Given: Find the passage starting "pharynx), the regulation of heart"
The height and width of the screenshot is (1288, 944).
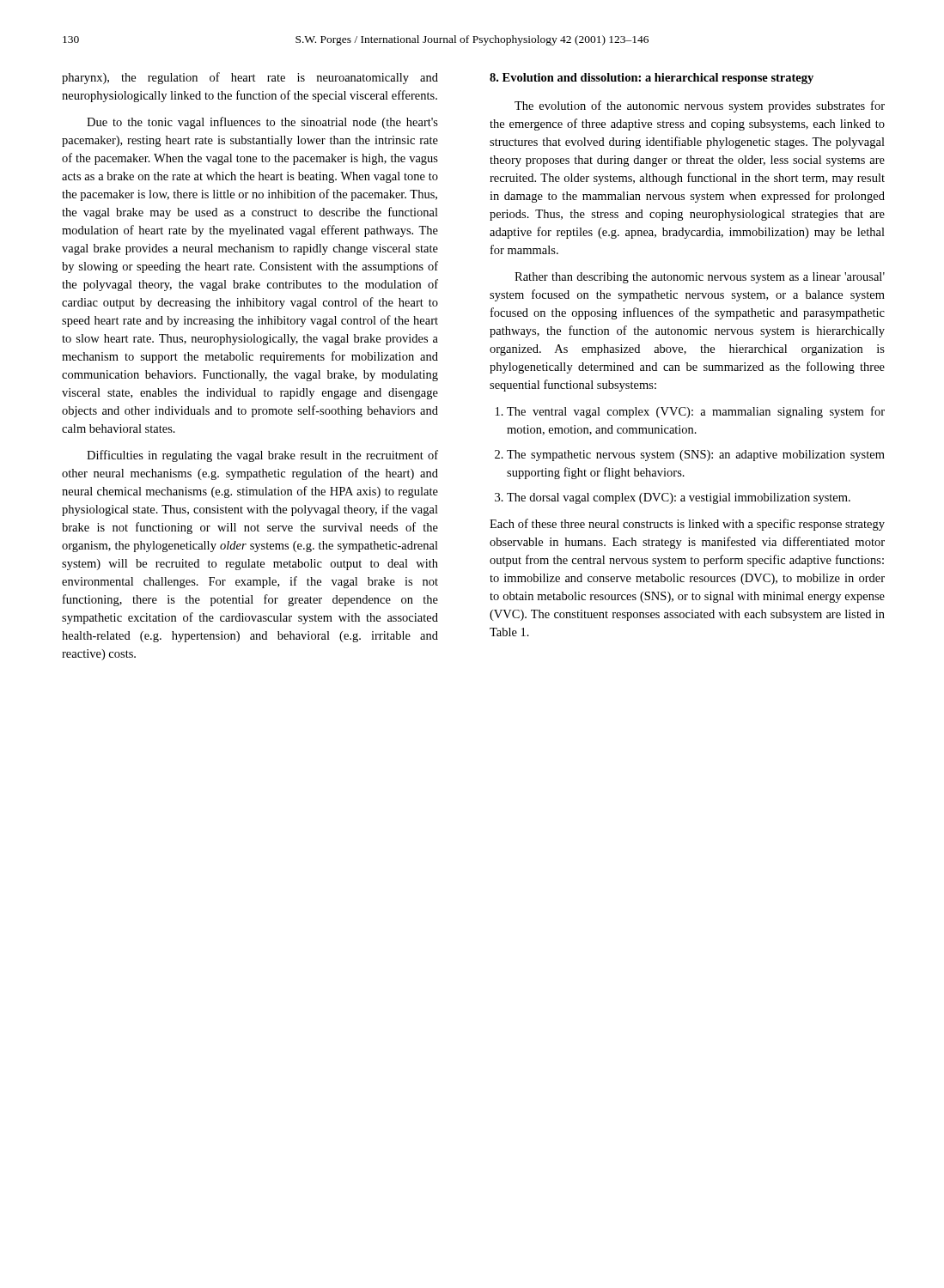Looking at the screenshot, I should [250, 87].
